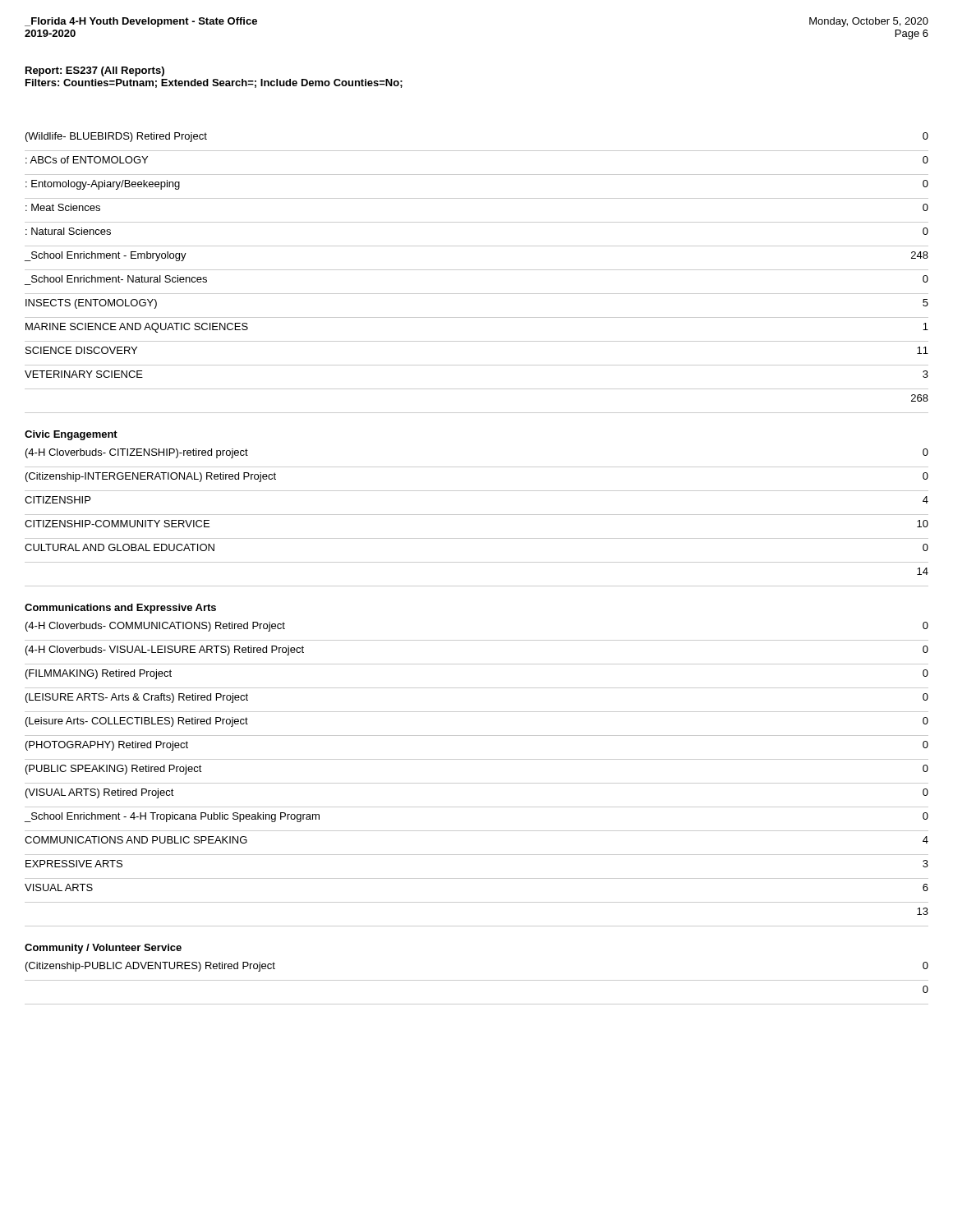The width and height of the screenshot is (953, 1232).
Task: Click the section header that begins "Community / Volunteer"
Action: point(103,947)
